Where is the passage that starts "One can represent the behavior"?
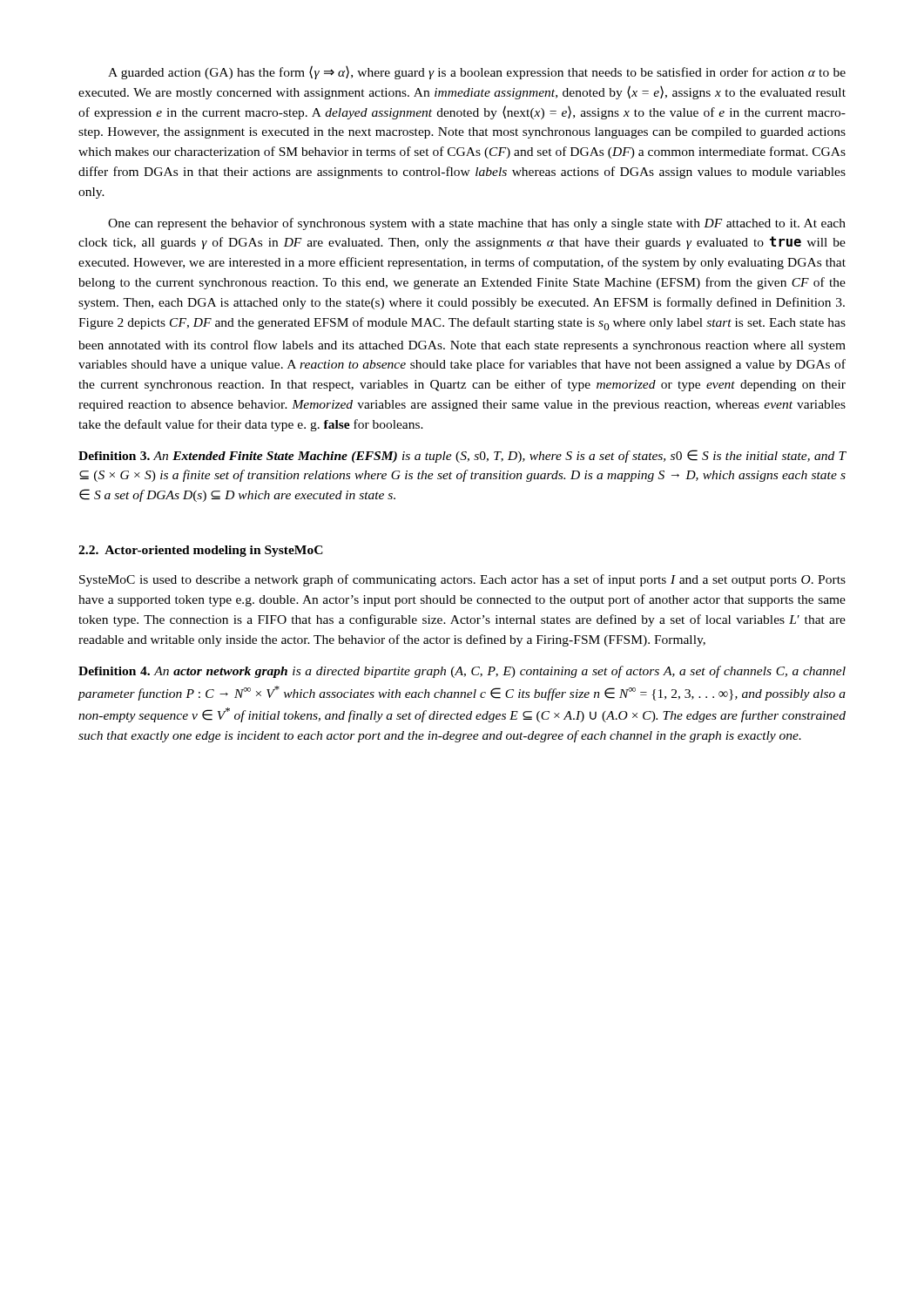The height and width of the screenshot is (1307, 924). 462,323
